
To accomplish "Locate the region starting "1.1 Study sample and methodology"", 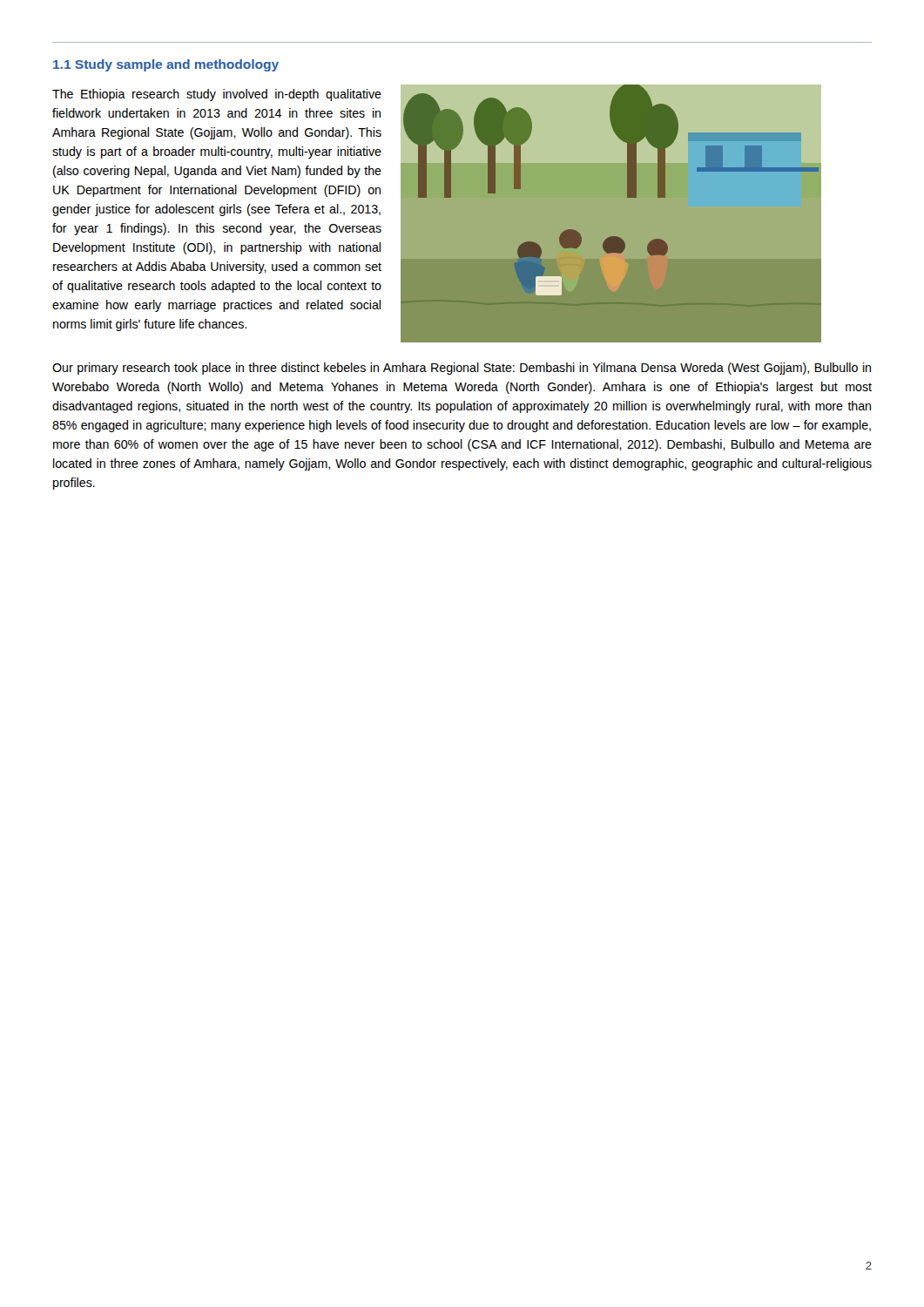I will tap(166, 64).
